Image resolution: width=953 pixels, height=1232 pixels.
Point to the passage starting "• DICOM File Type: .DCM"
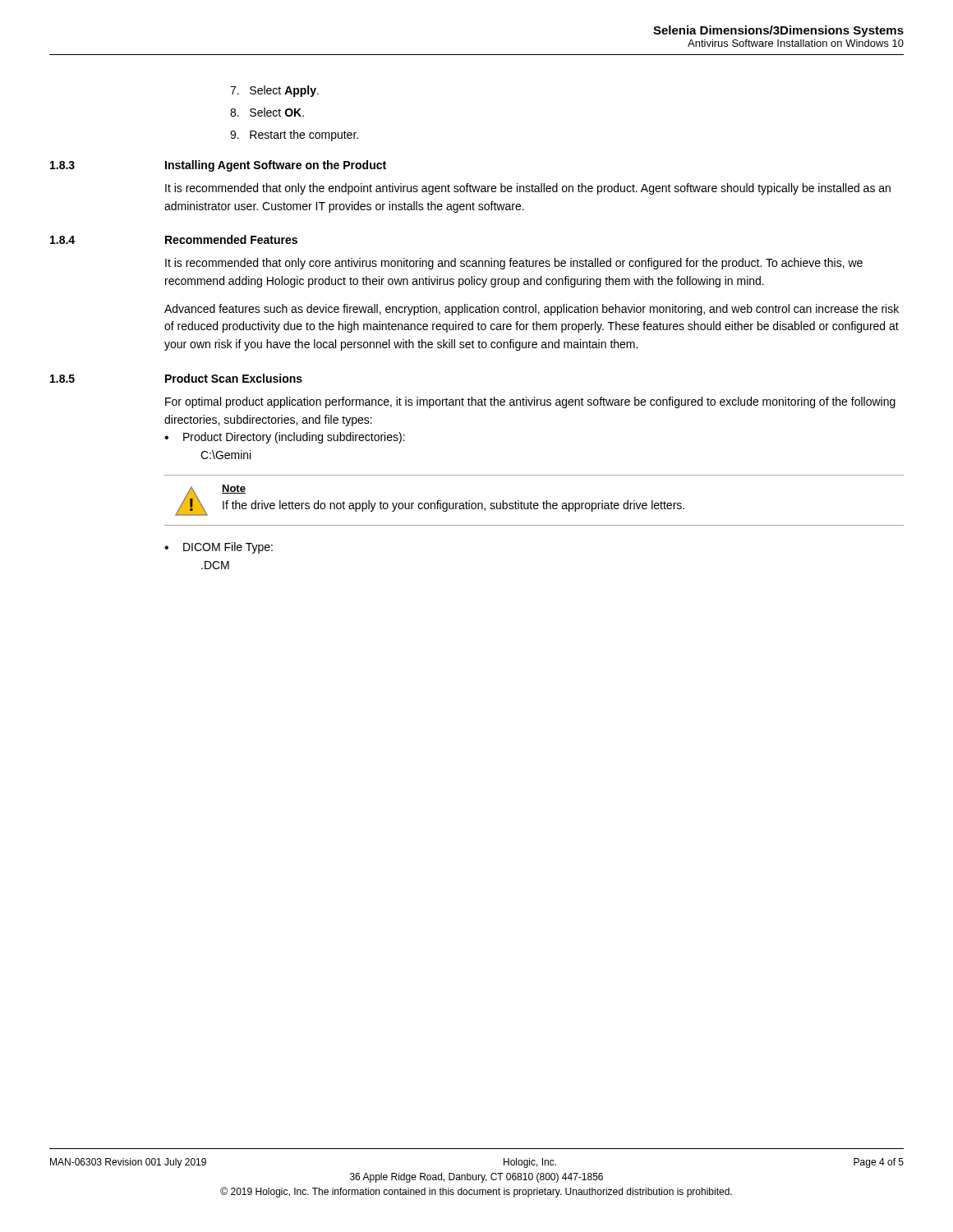(219, 548)
